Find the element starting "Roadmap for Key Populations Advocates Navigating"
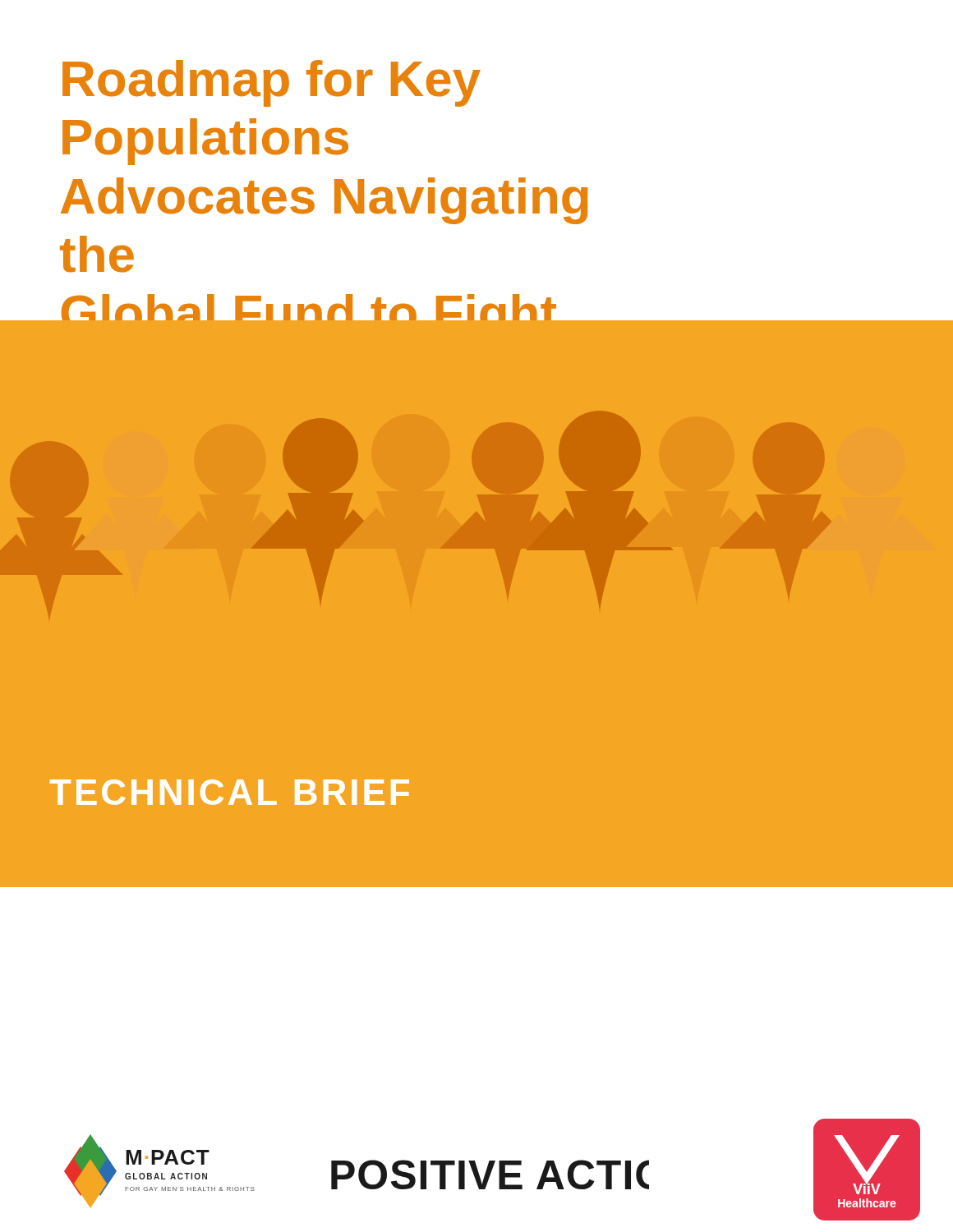This screenshot has height=1232, width=953. pyautogui.click(x=272, y=83)
